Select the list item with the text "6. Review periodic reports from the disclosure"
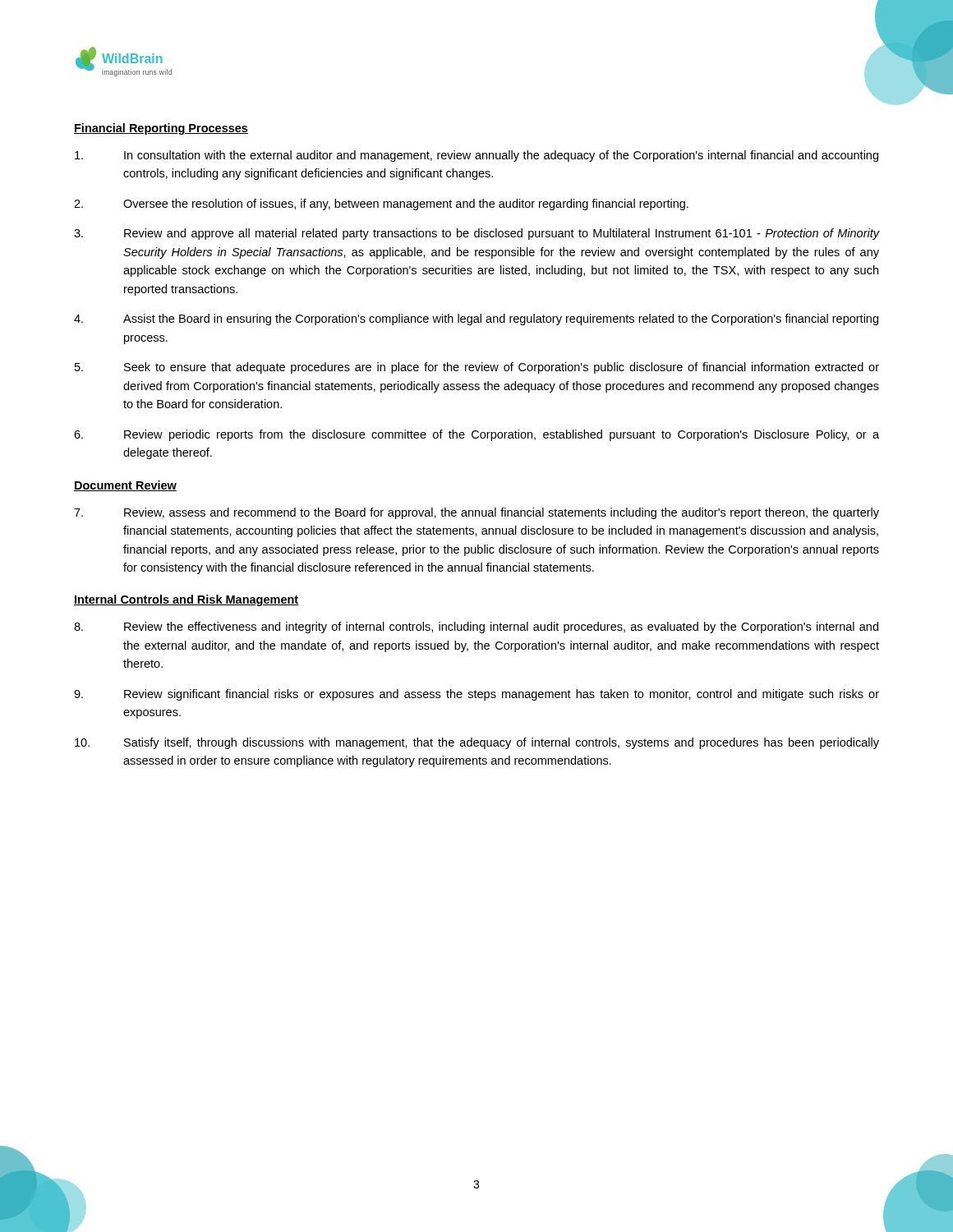This screenshot has height=1232, width=953. pyautogui.click(x=476, y=444)
